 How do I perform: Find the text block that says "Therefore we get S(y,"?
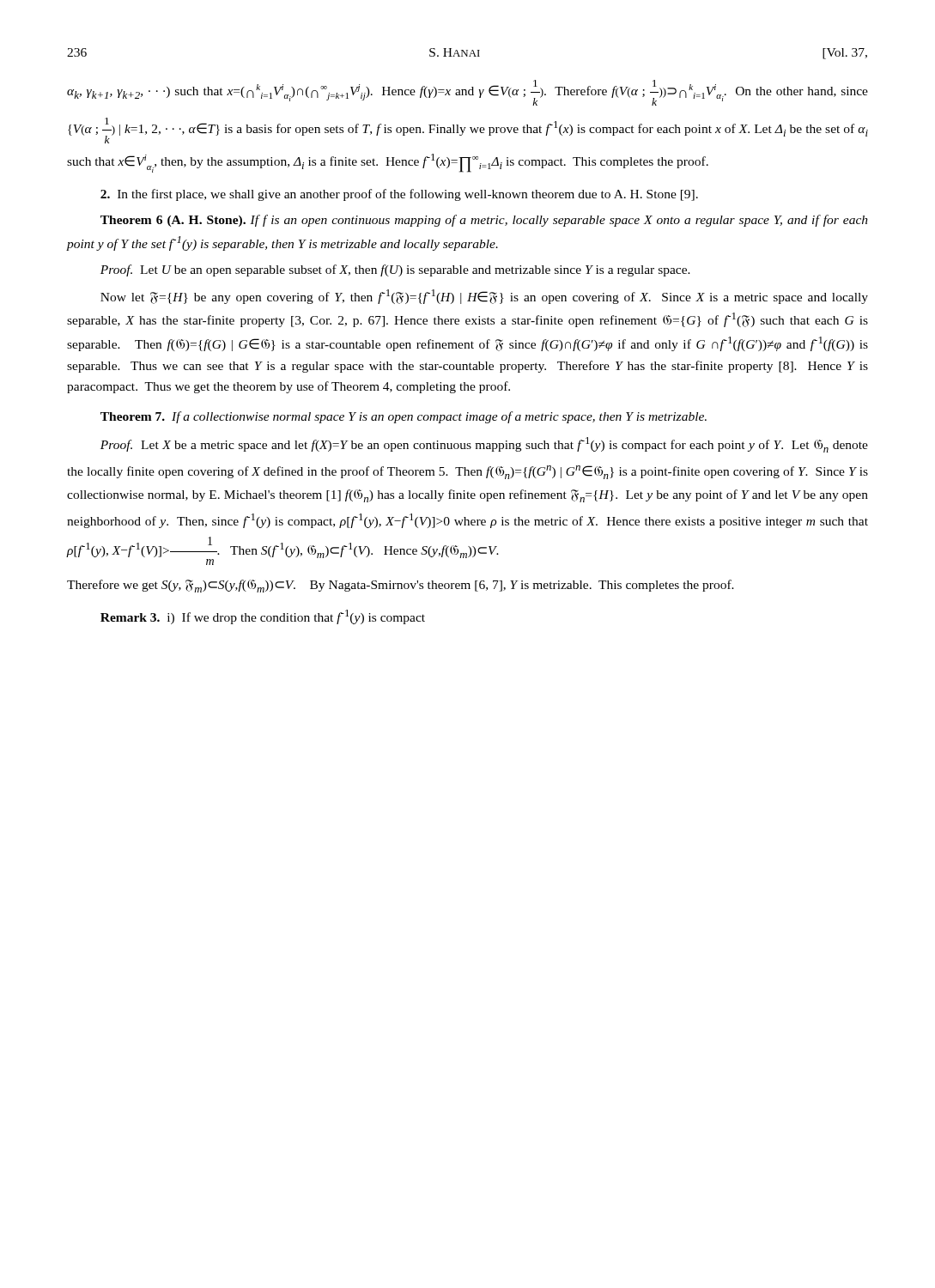click(x=468, y=586)
